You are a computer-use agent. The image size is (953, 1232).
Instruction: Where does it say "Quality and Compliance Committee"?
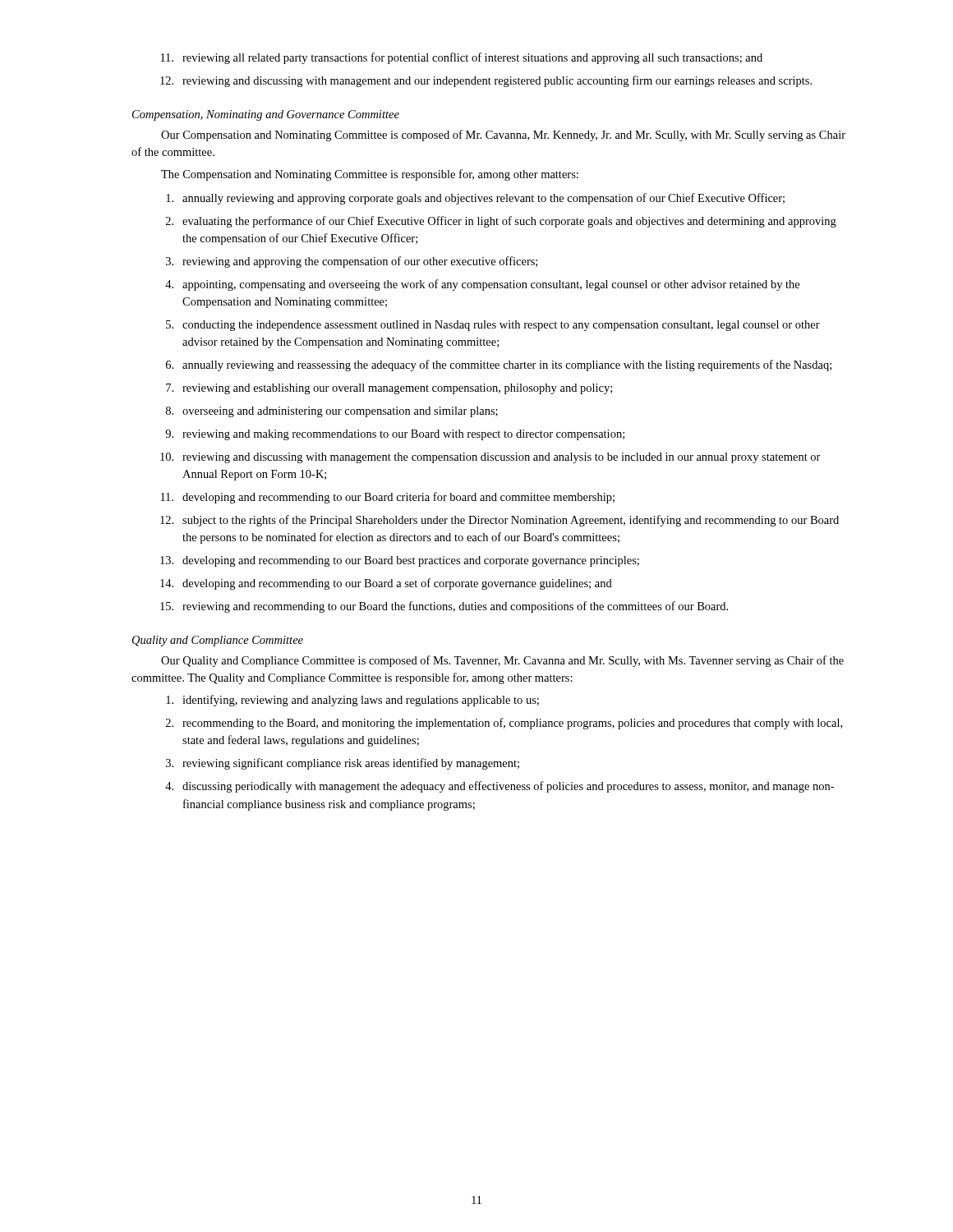pos(217,640)
